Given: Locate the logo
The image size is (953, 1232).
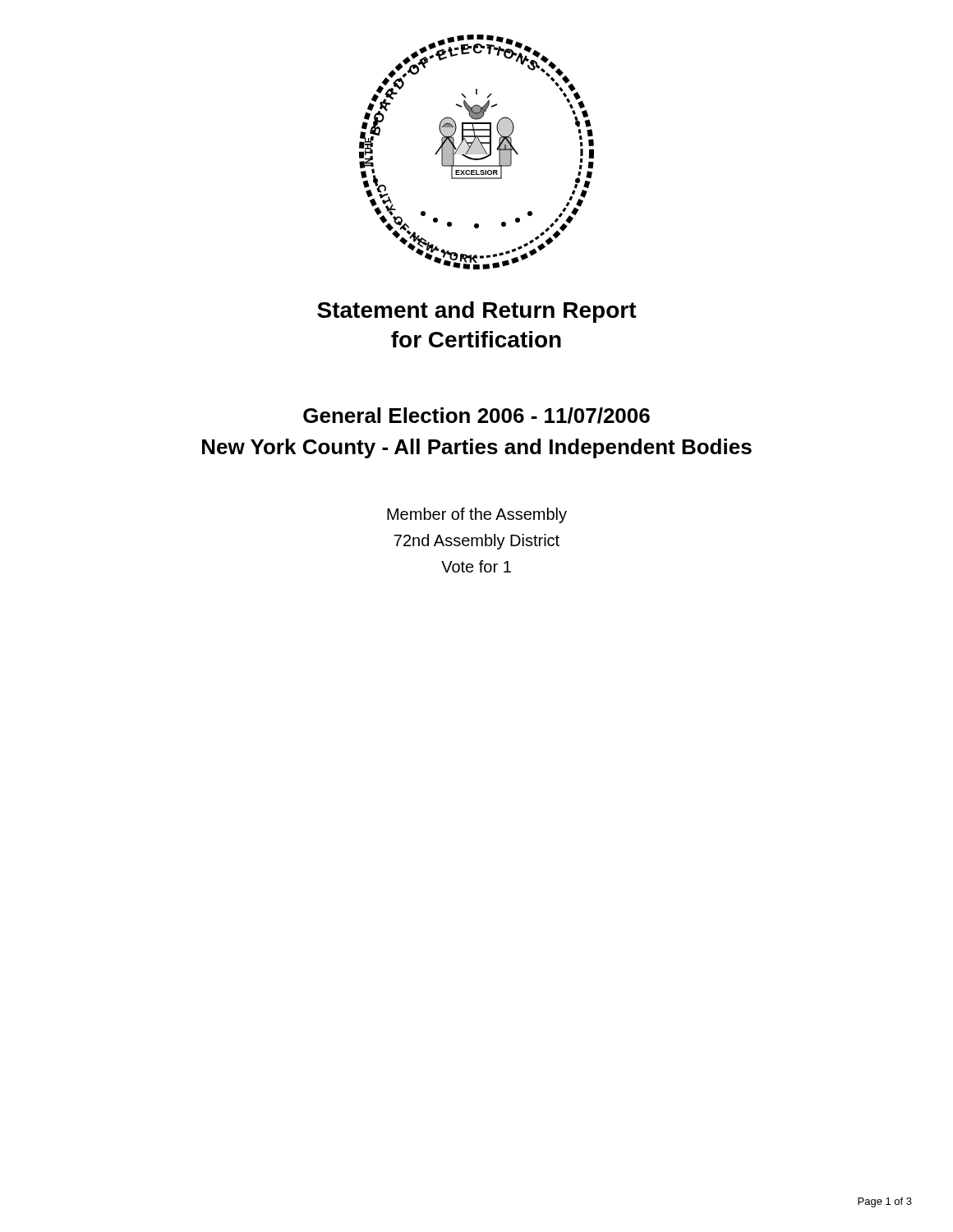Looking at the screenshot, I should pyautogui.click(x=476, y=152).
